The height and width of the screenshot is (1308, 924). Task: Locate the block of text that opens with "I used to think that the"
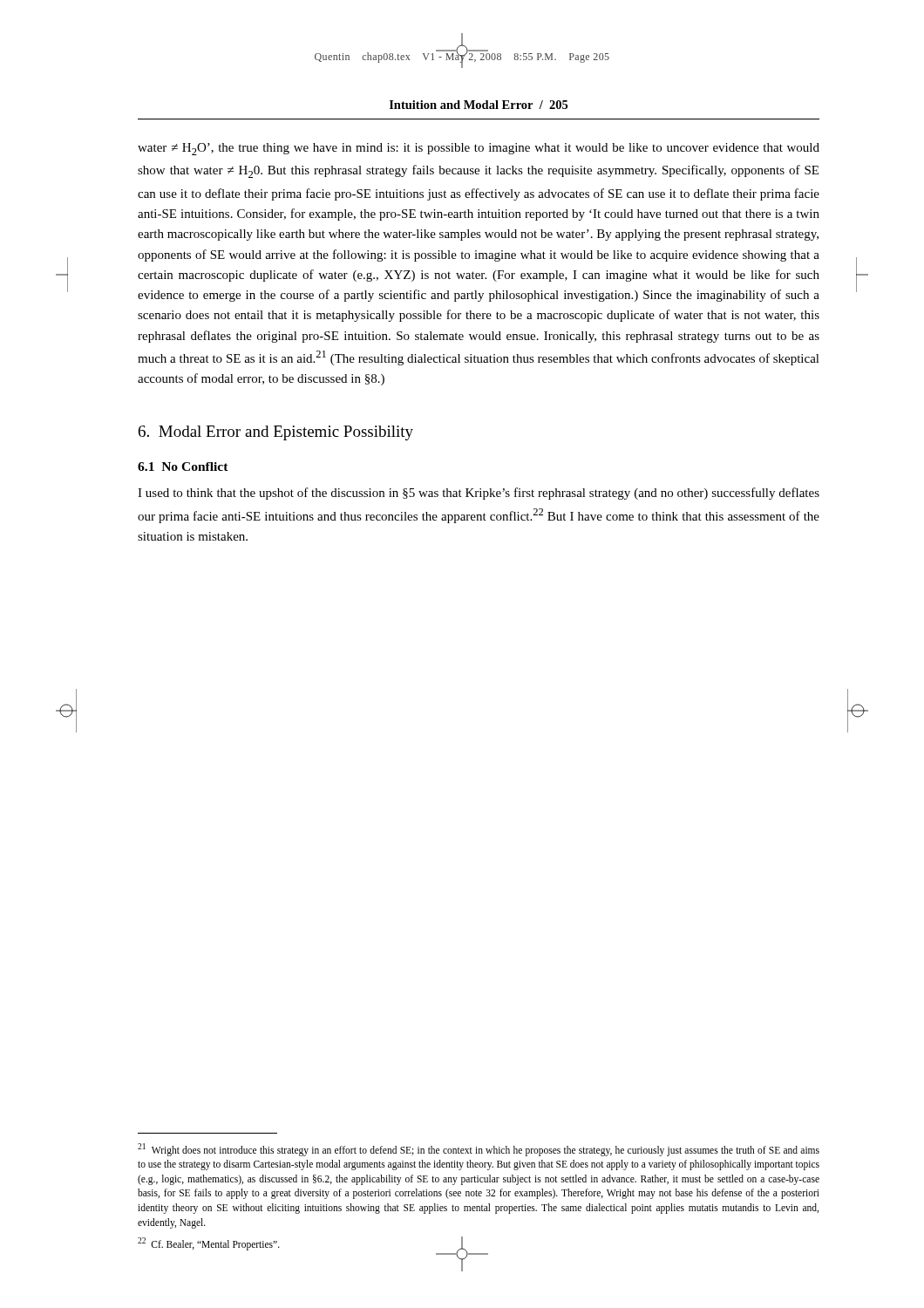(x=479, y=515)
